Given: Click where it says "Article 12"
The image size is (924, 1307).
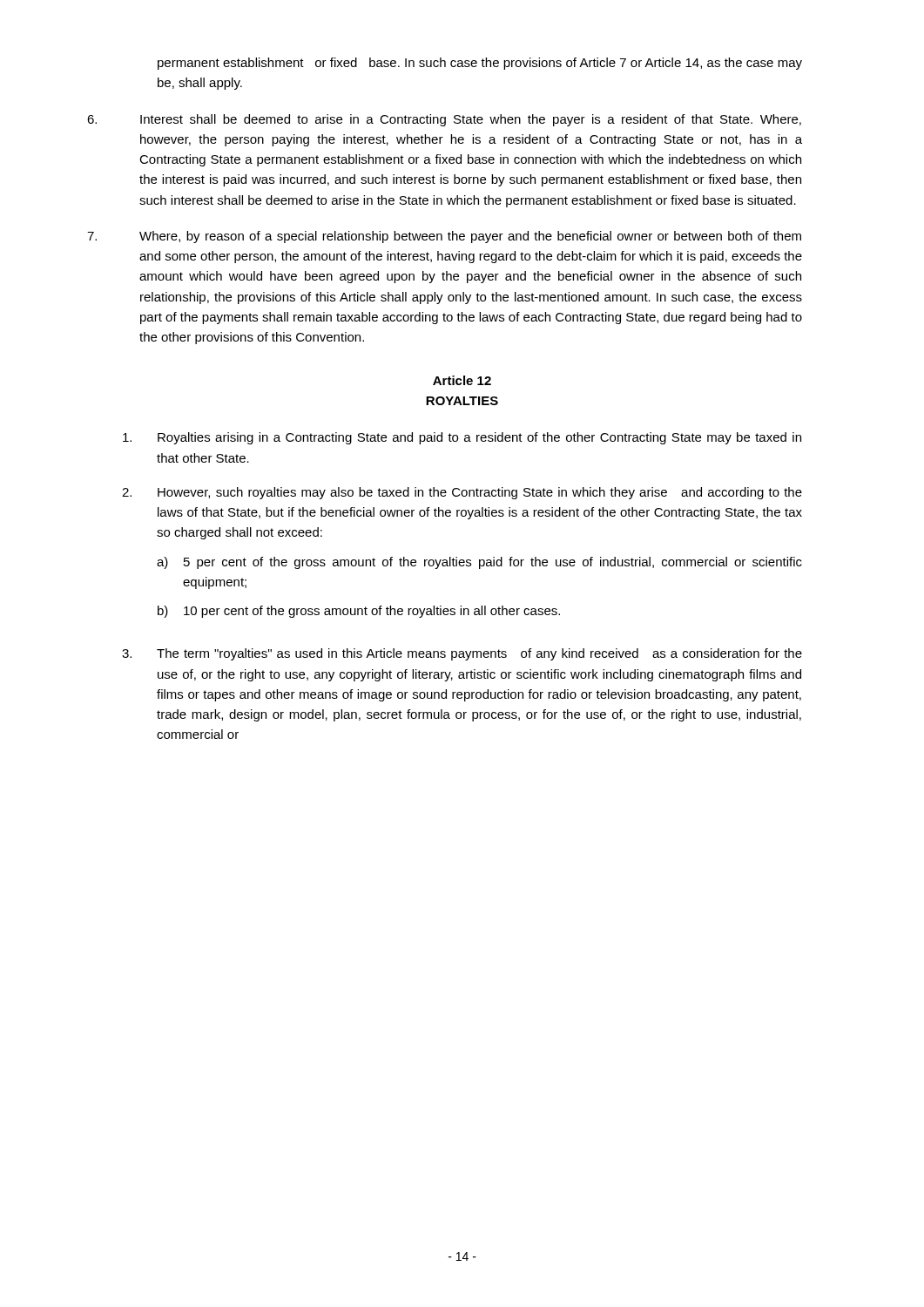Looking at the screenshot, I should coord(462,381).
